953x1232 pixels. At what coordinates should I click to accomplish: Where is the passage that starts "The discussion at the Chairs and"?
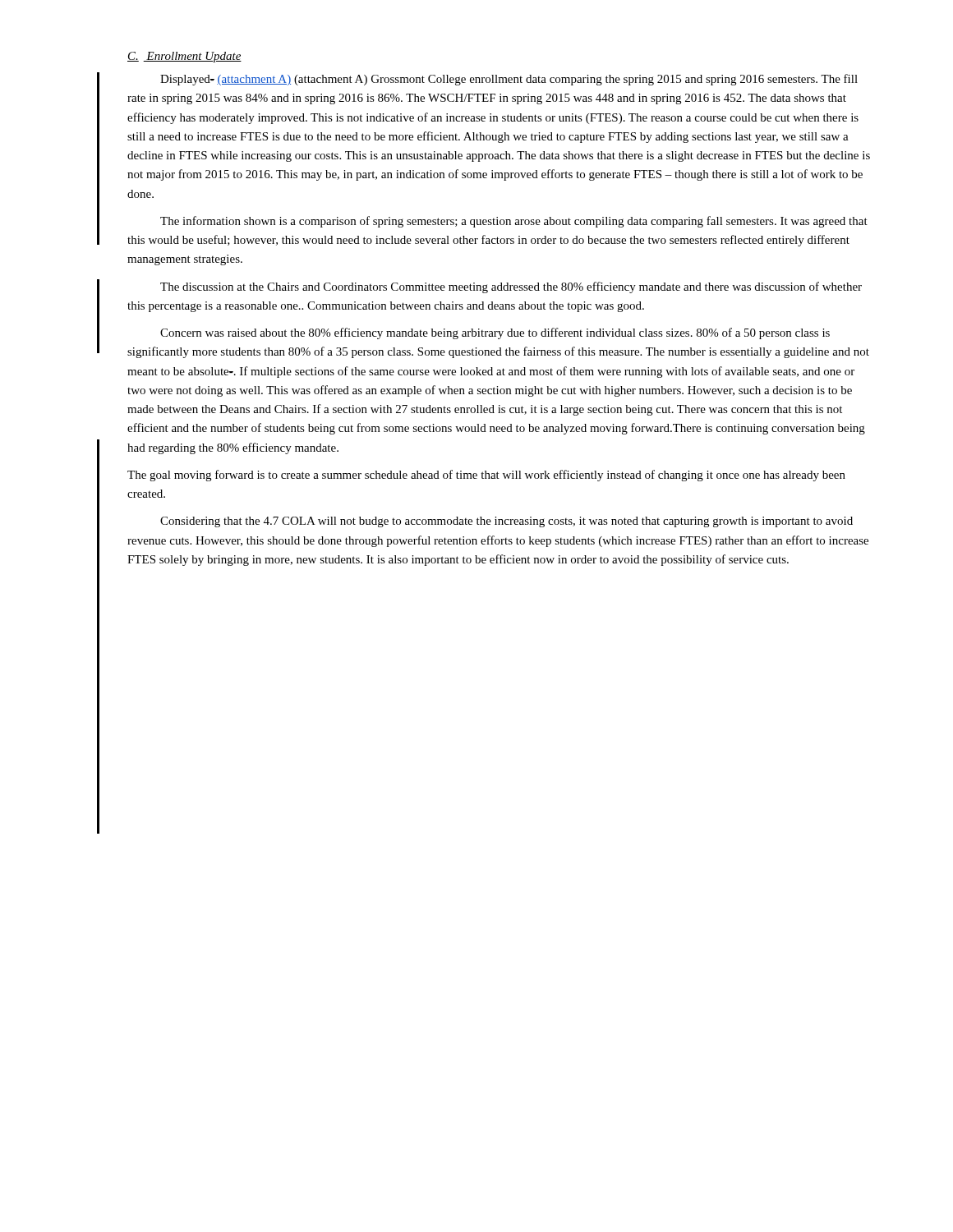pos(501,296)
